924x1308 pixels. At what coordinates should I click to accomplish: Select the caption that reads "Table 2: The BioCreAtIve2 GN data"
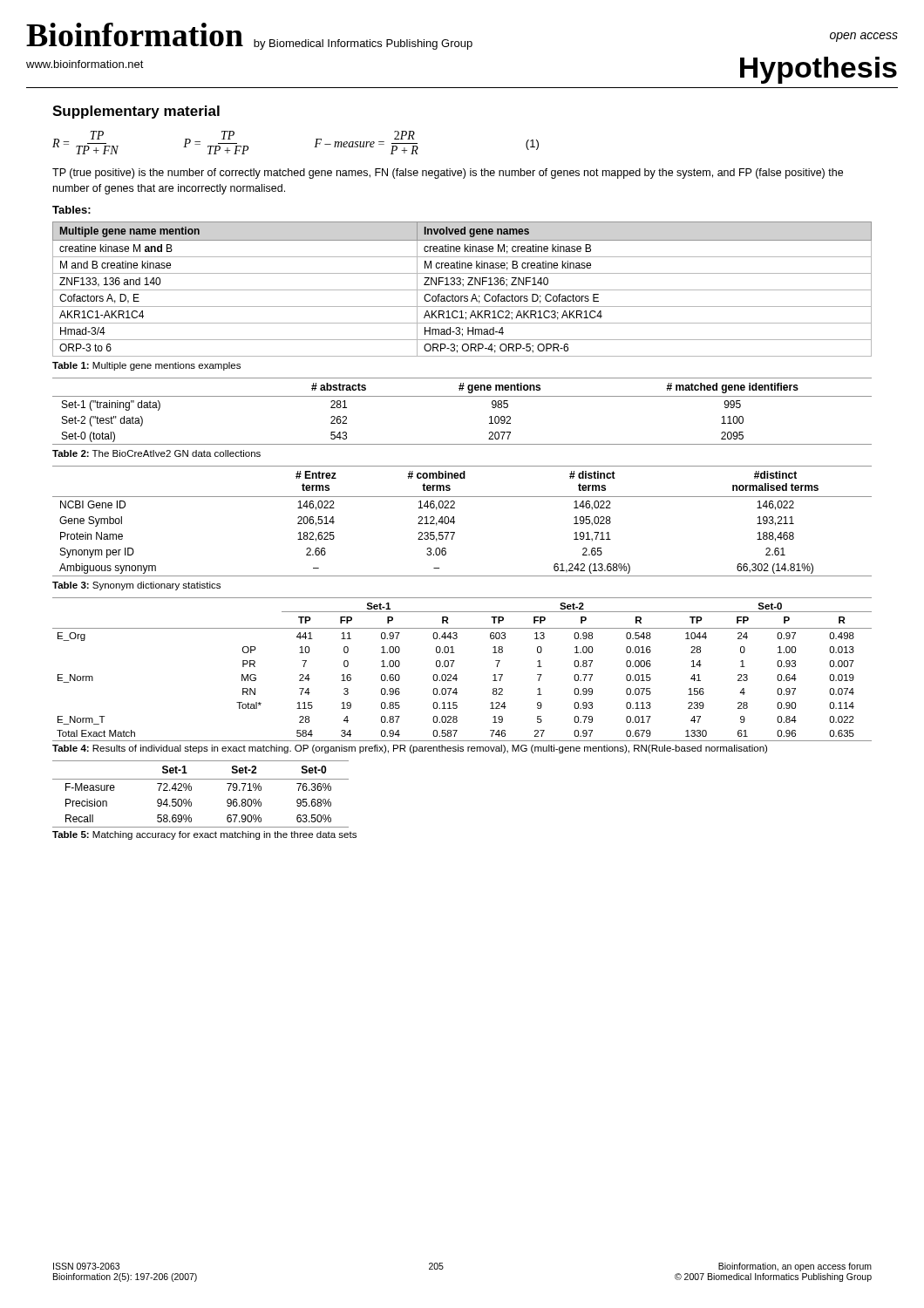[x=157, y=454]
